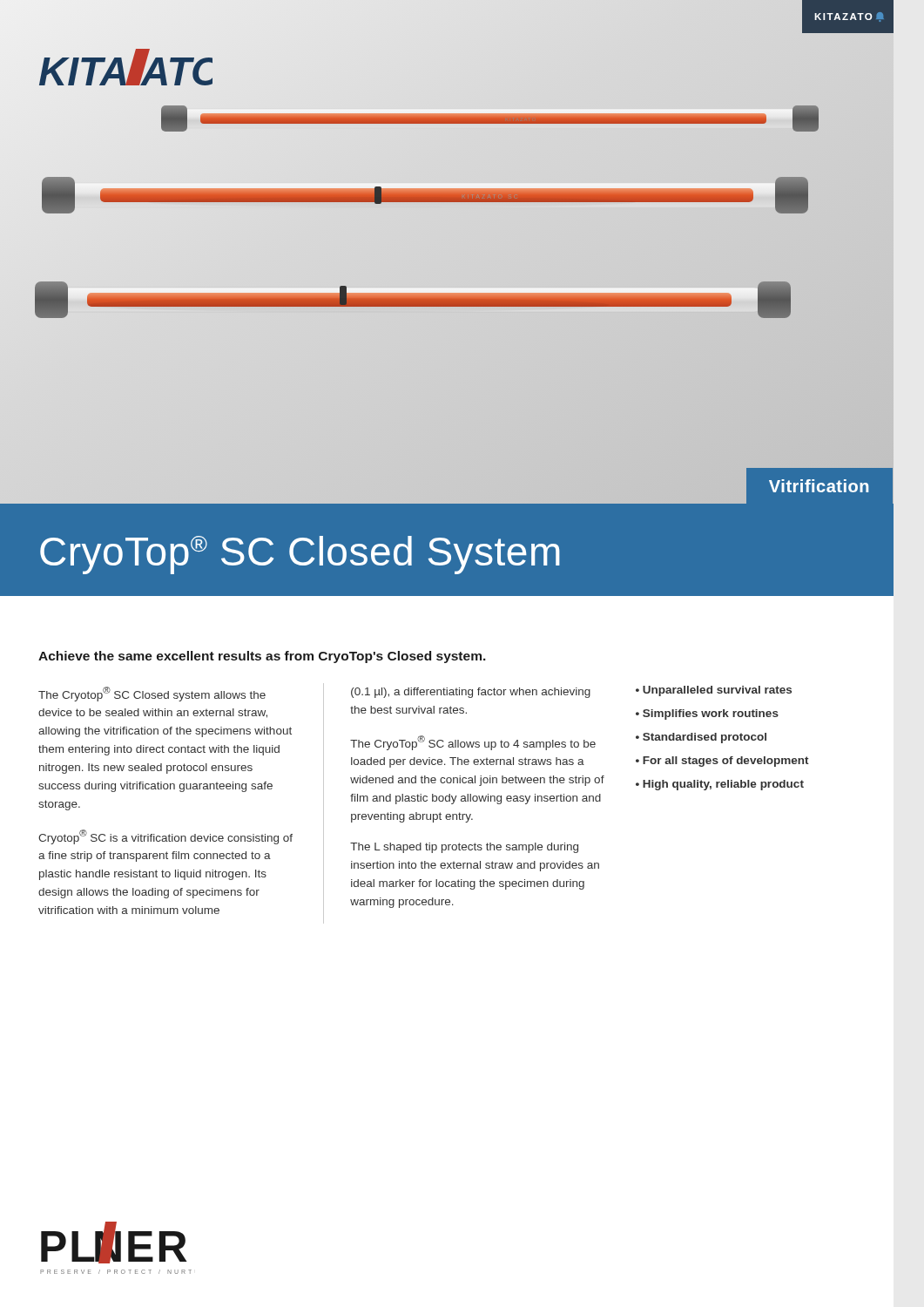
Task: Find the title that says "CryoTop® SC Closed System"
Action: (x=447, y=552)
